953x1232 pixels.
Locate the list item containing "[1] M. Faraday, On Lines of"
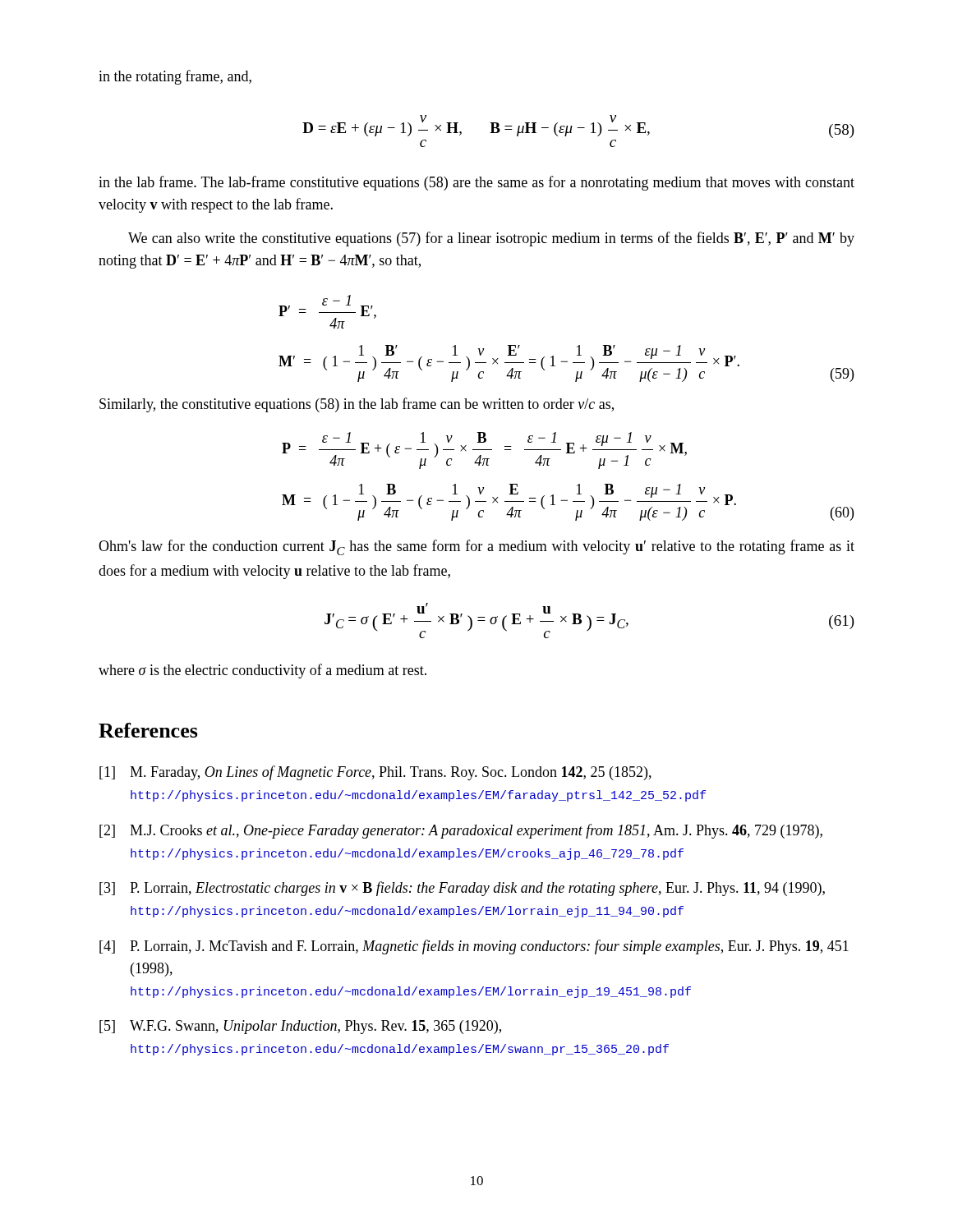[476, 784]
